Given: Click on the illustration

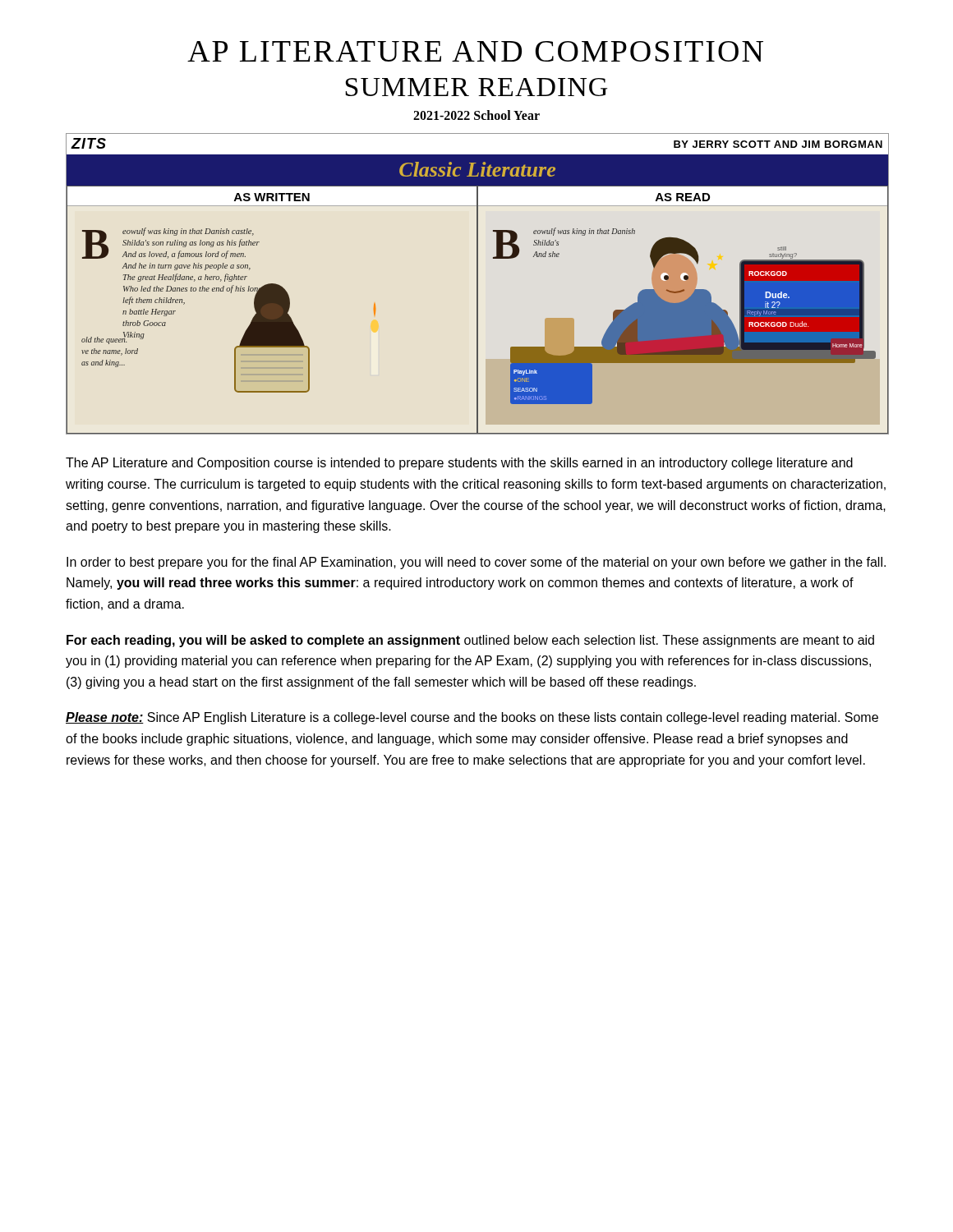Looking at the screenshot, I should (476, 284).
